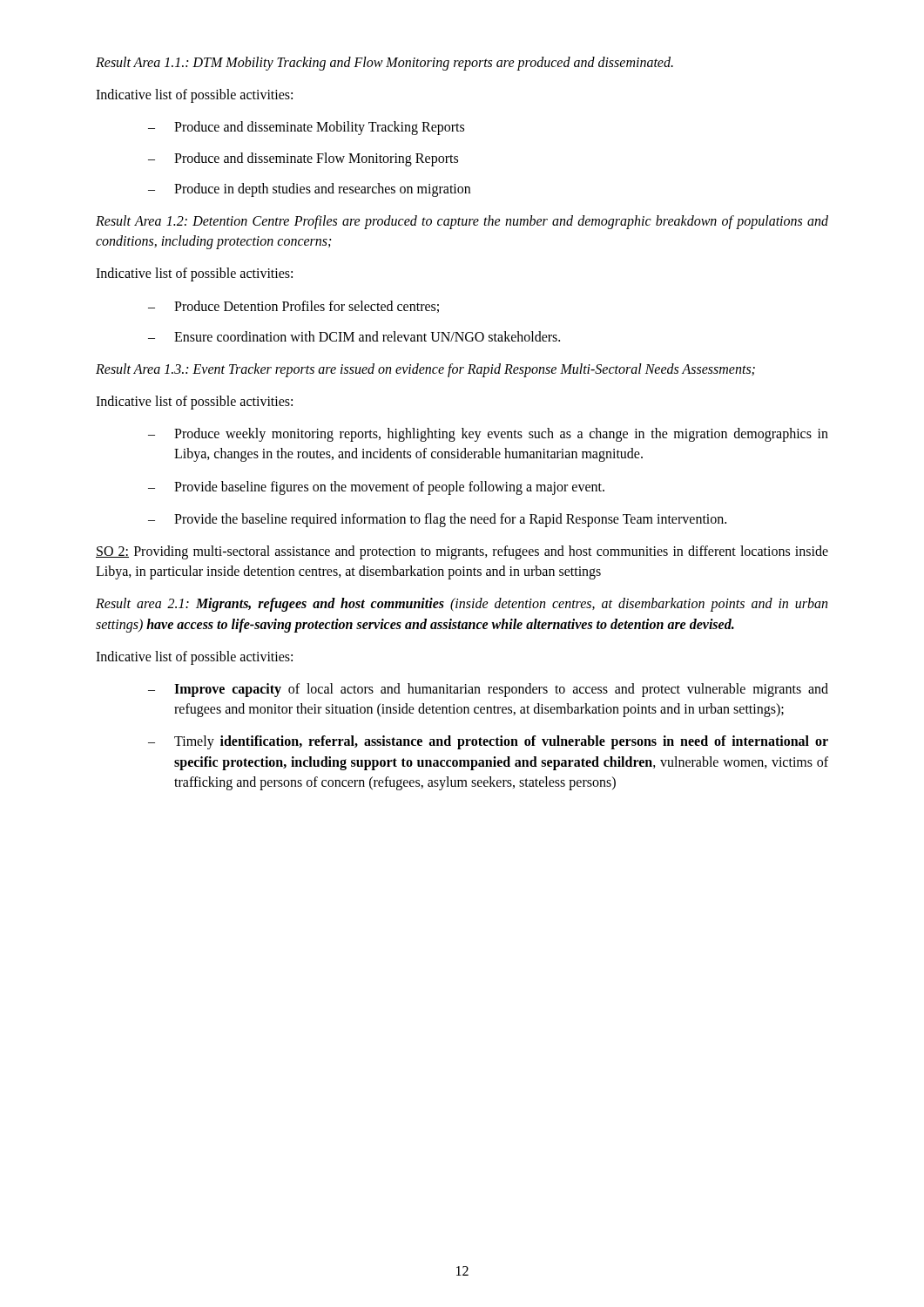Locate the text "– Produce Detention Profiles for selected centres;"
The height and width of the screenshot is (1307, 924).
(293, 307)
